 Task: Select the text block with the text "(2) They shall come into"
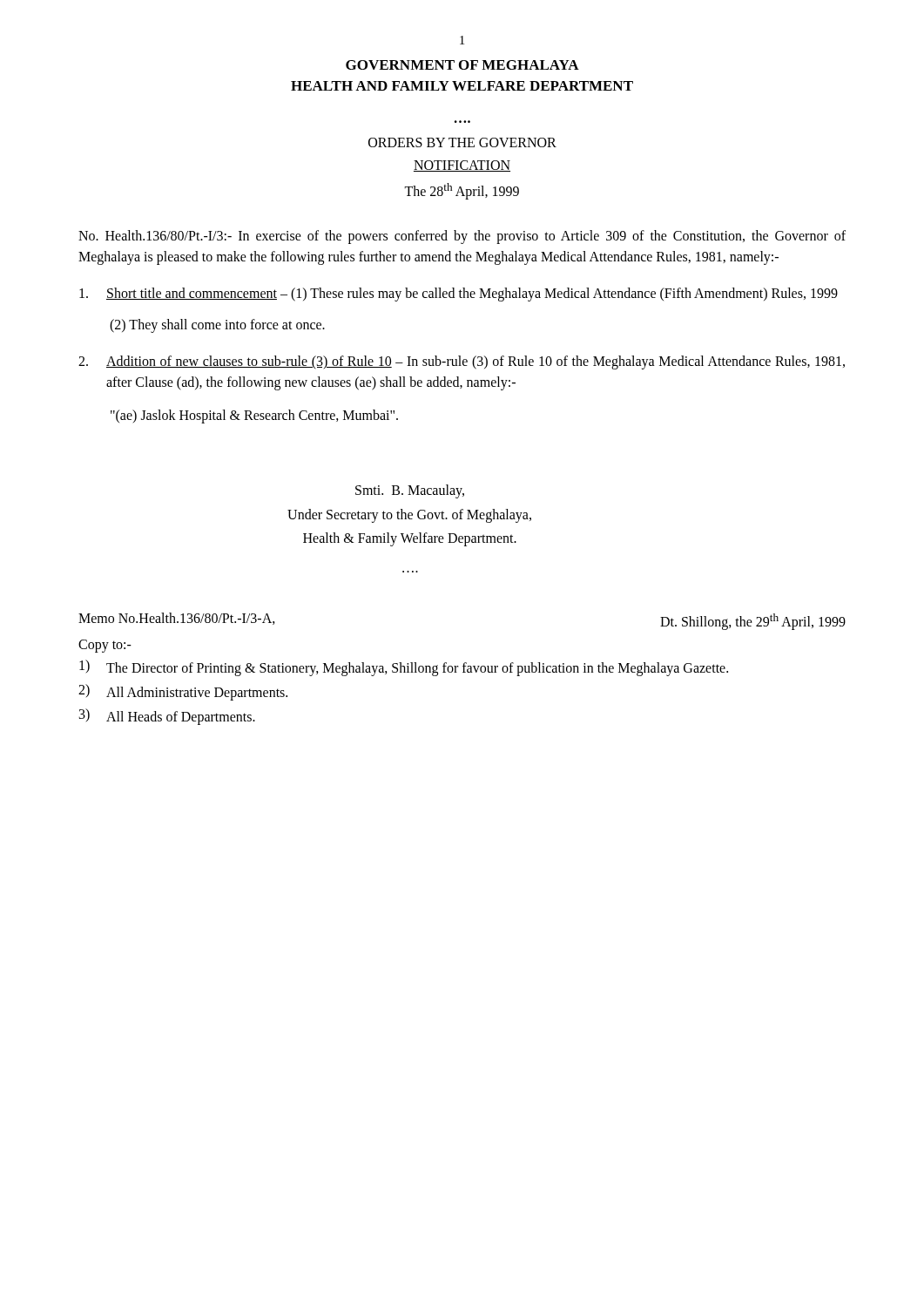(218, 325)
